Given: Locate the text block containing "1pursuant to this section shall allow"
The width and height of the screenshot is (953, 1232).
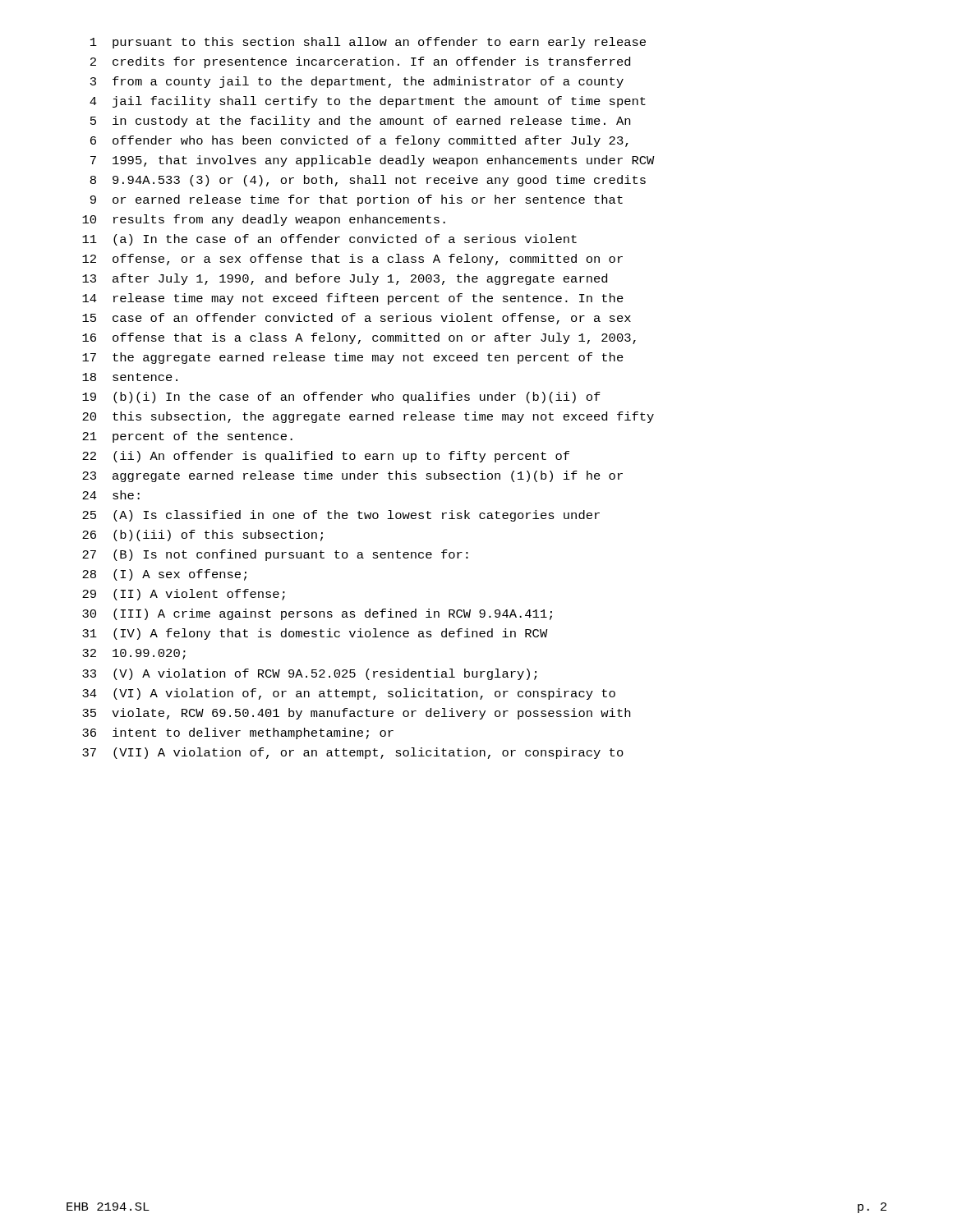Looking at the screenshot, I should tap(476, 132).
